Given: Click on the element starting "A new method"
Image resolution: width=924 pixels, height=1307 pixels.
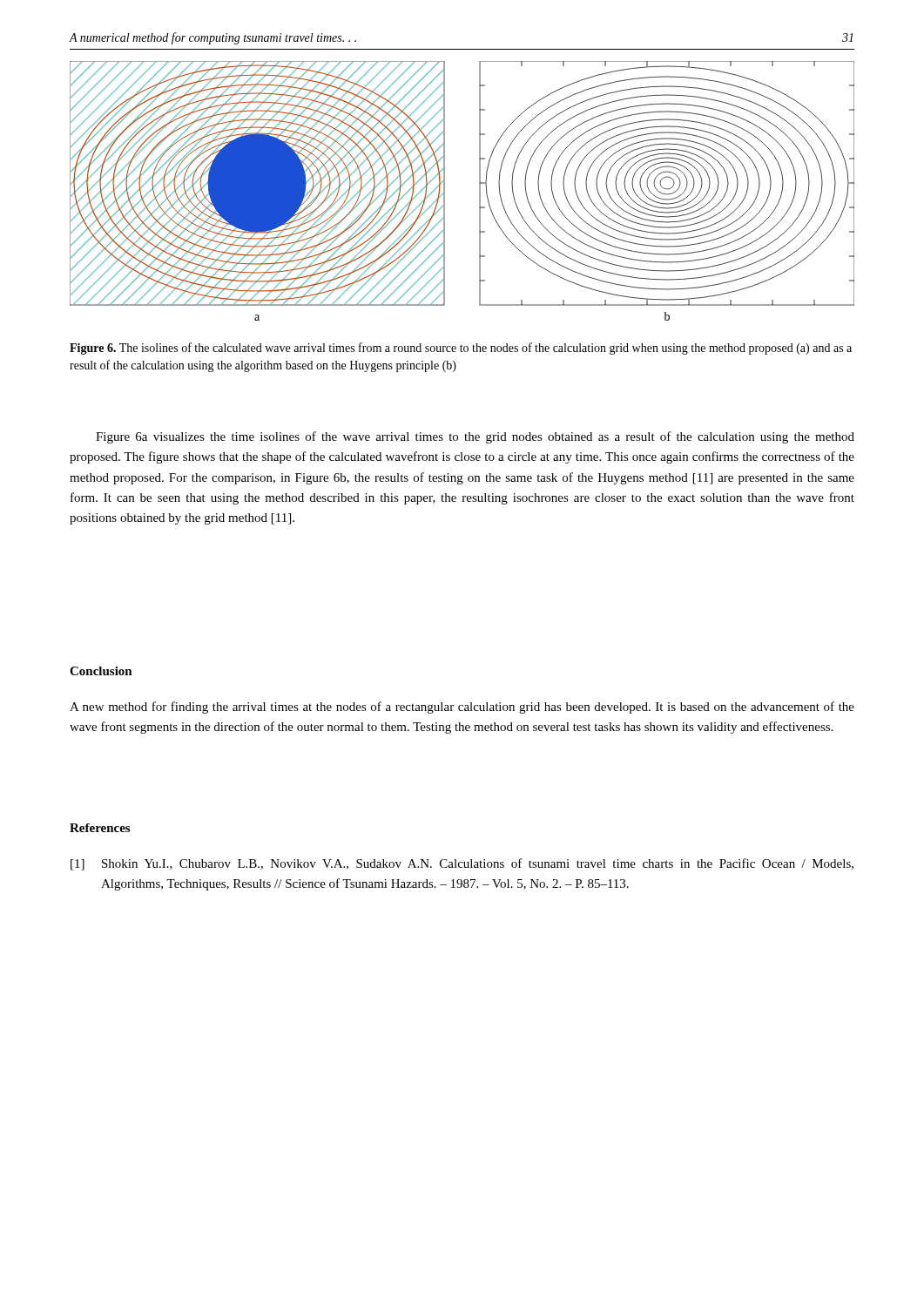Looking at the screenshot, I should point(462,717).
